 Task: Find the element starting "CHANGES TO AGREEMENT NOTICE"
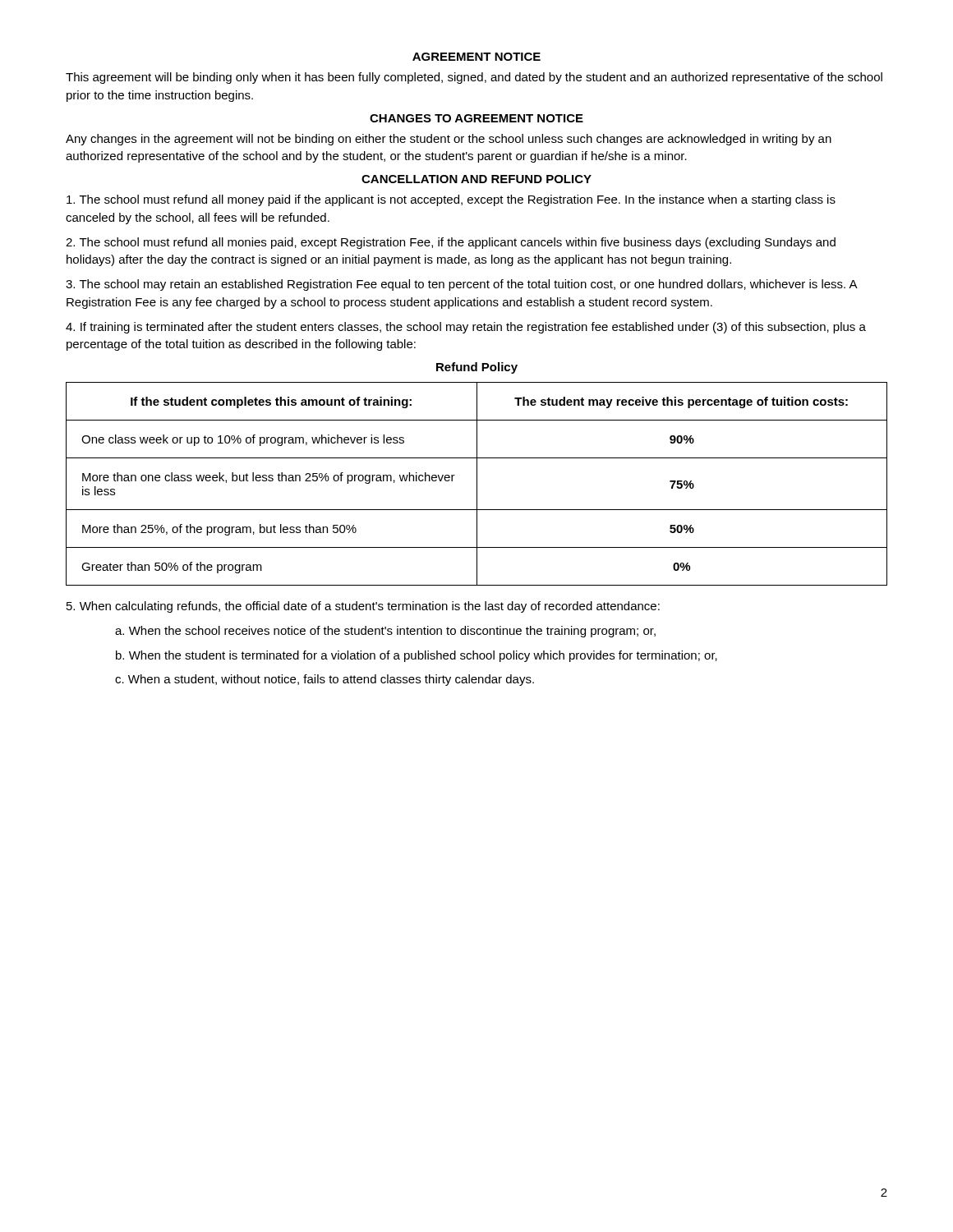[476, 117]
